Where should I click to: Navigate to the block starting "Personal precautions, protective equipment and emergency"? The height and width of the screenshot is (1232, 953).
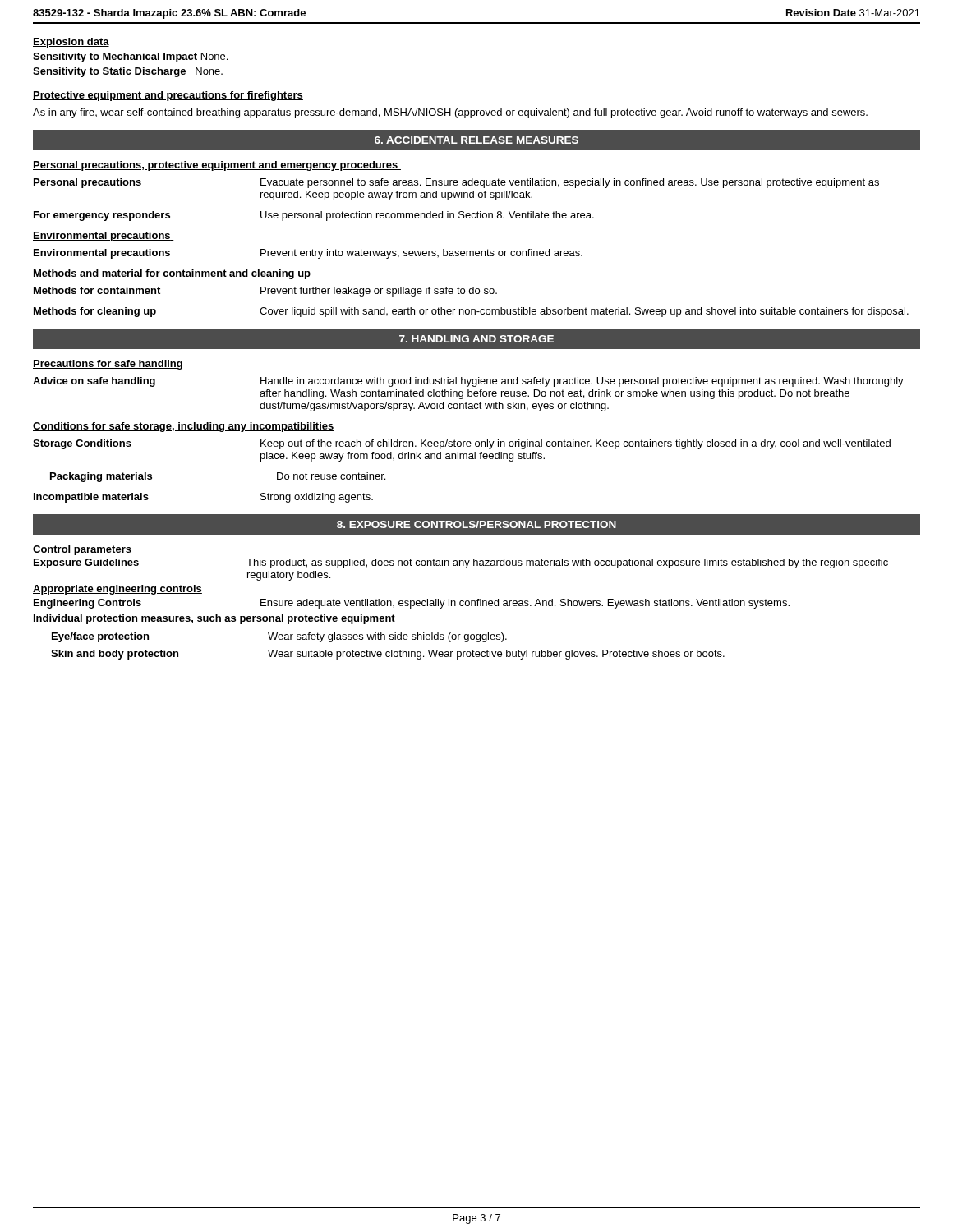click(x=217, y=165)
